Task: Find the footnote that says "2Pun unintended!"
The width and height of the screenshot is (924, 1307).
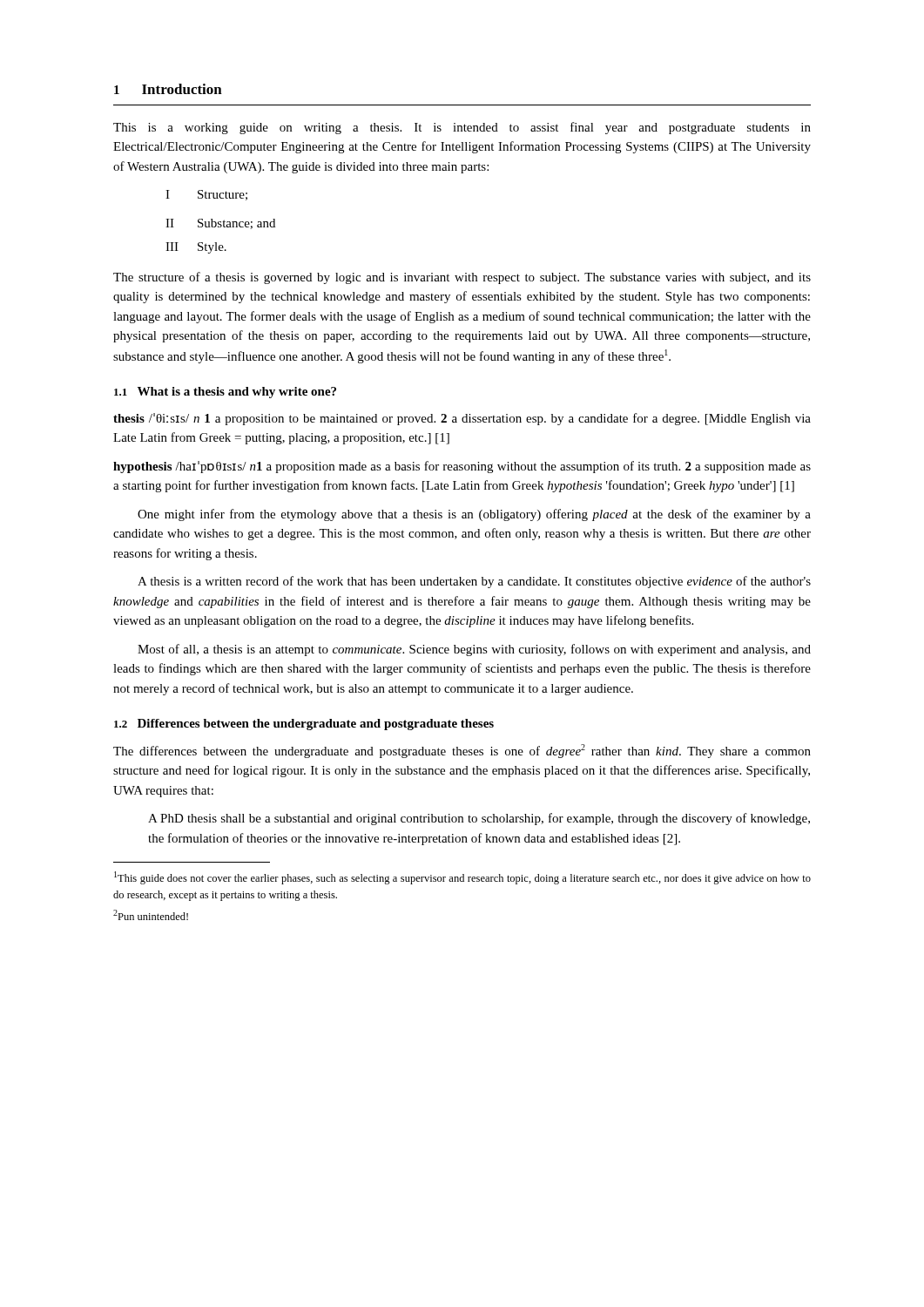Action: [x=151, y=915]
